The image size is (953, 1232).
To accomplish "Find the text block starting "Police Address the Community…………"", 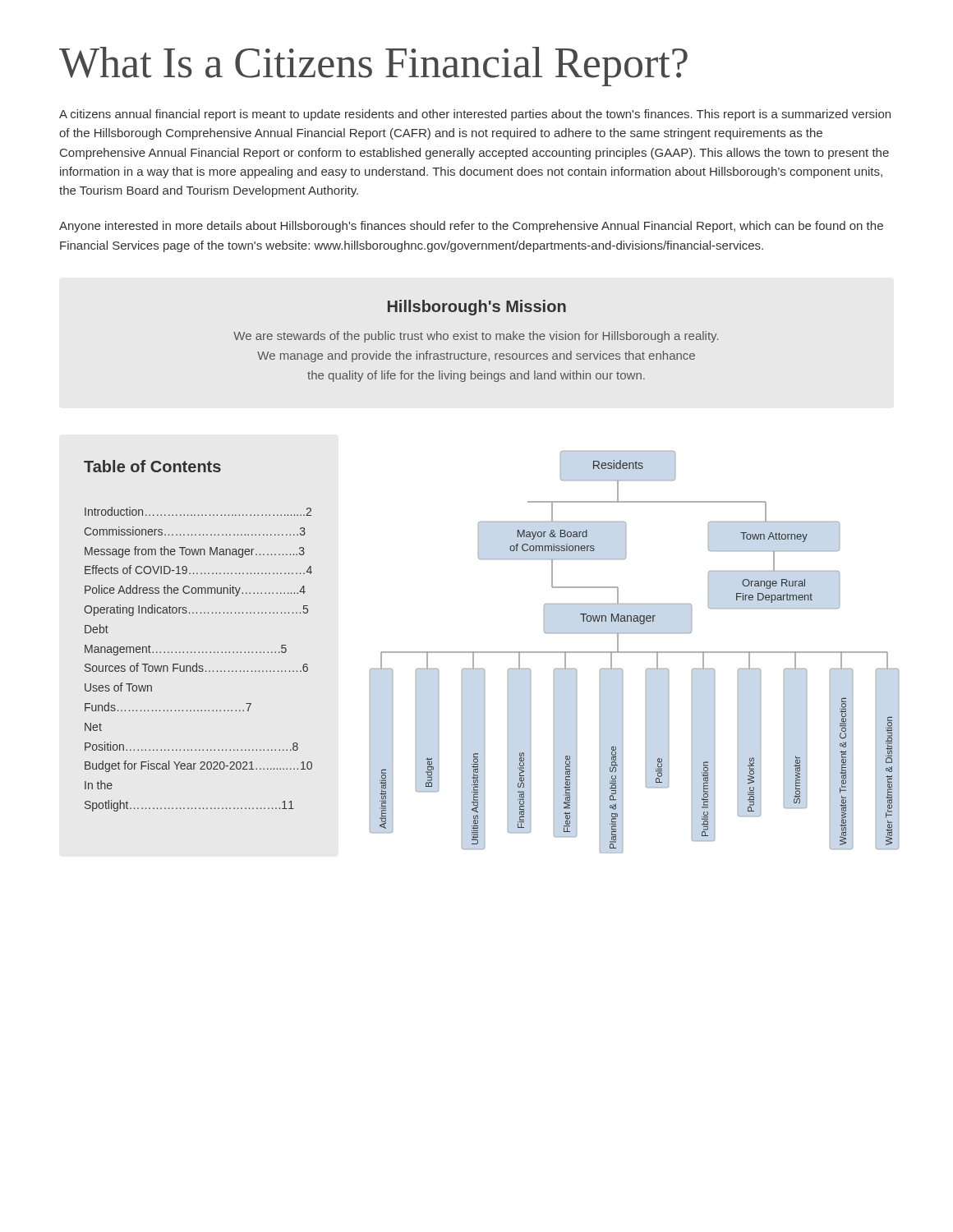I will pos(199,591).
